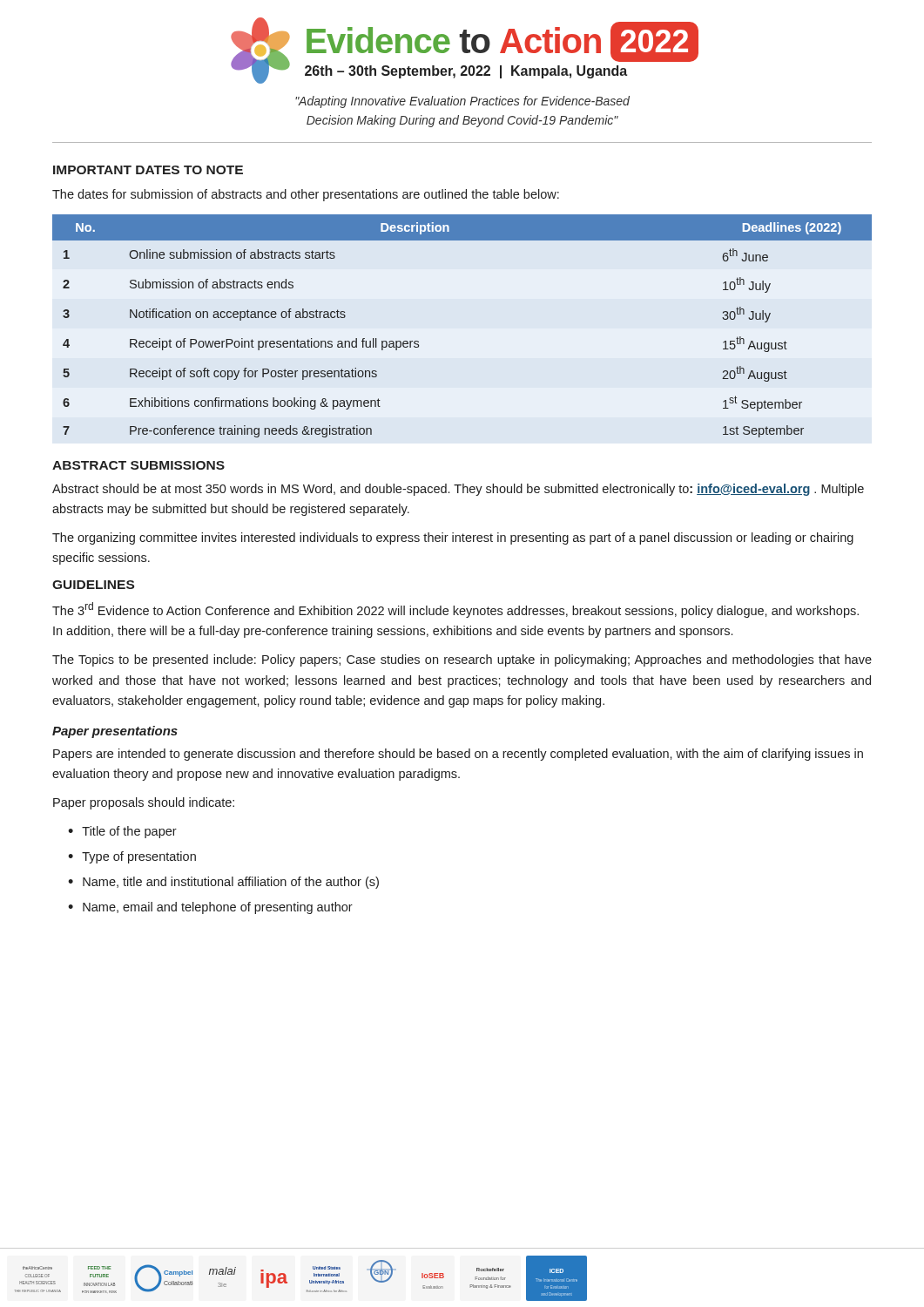
Task: Find the block on this page that starts "Papers are intended to generate discussion"
Action: tap(458, 764)
